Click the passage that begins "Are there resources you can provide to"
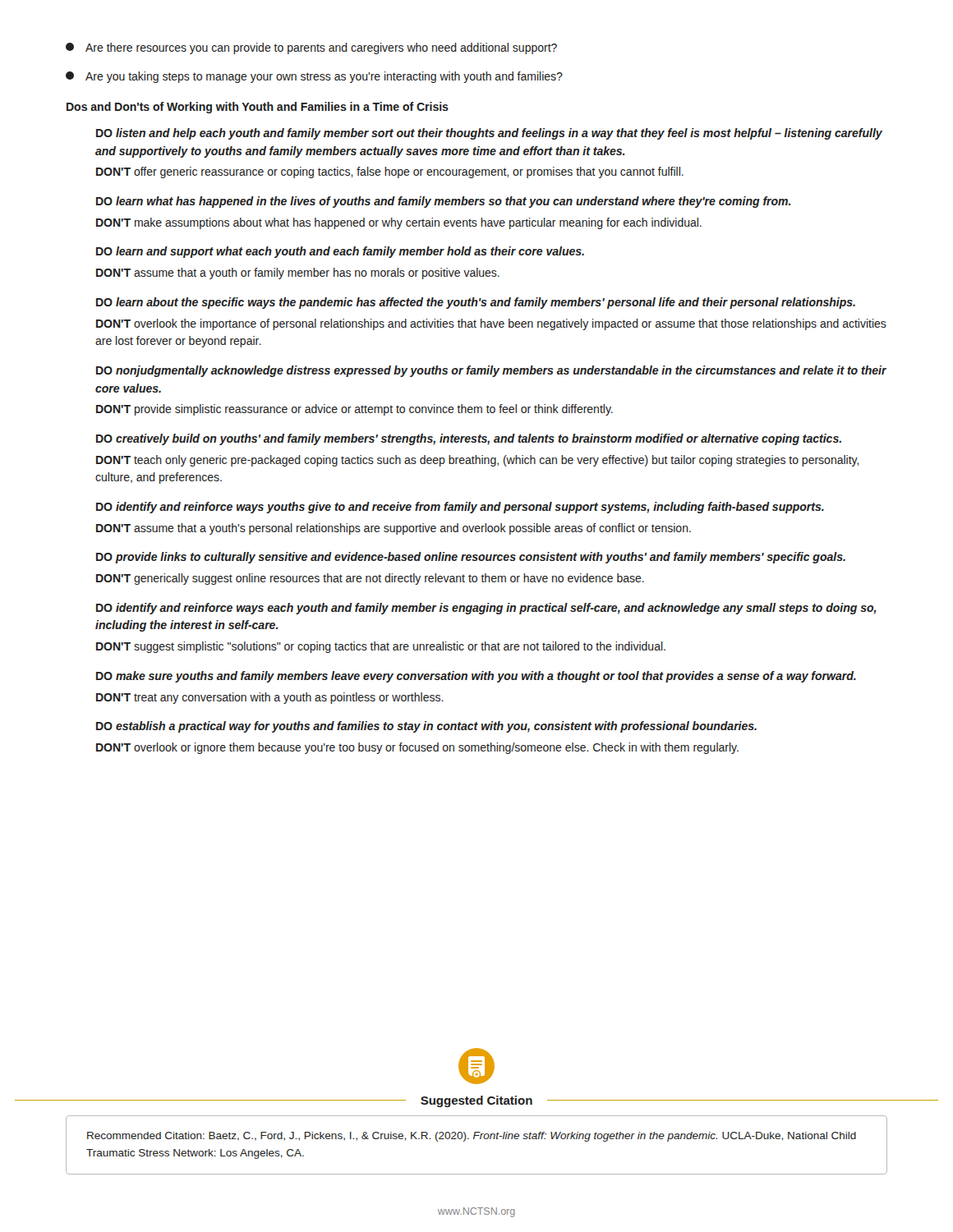The width and height of the screenshot is (953, 1232). click(x=312, y=48)
